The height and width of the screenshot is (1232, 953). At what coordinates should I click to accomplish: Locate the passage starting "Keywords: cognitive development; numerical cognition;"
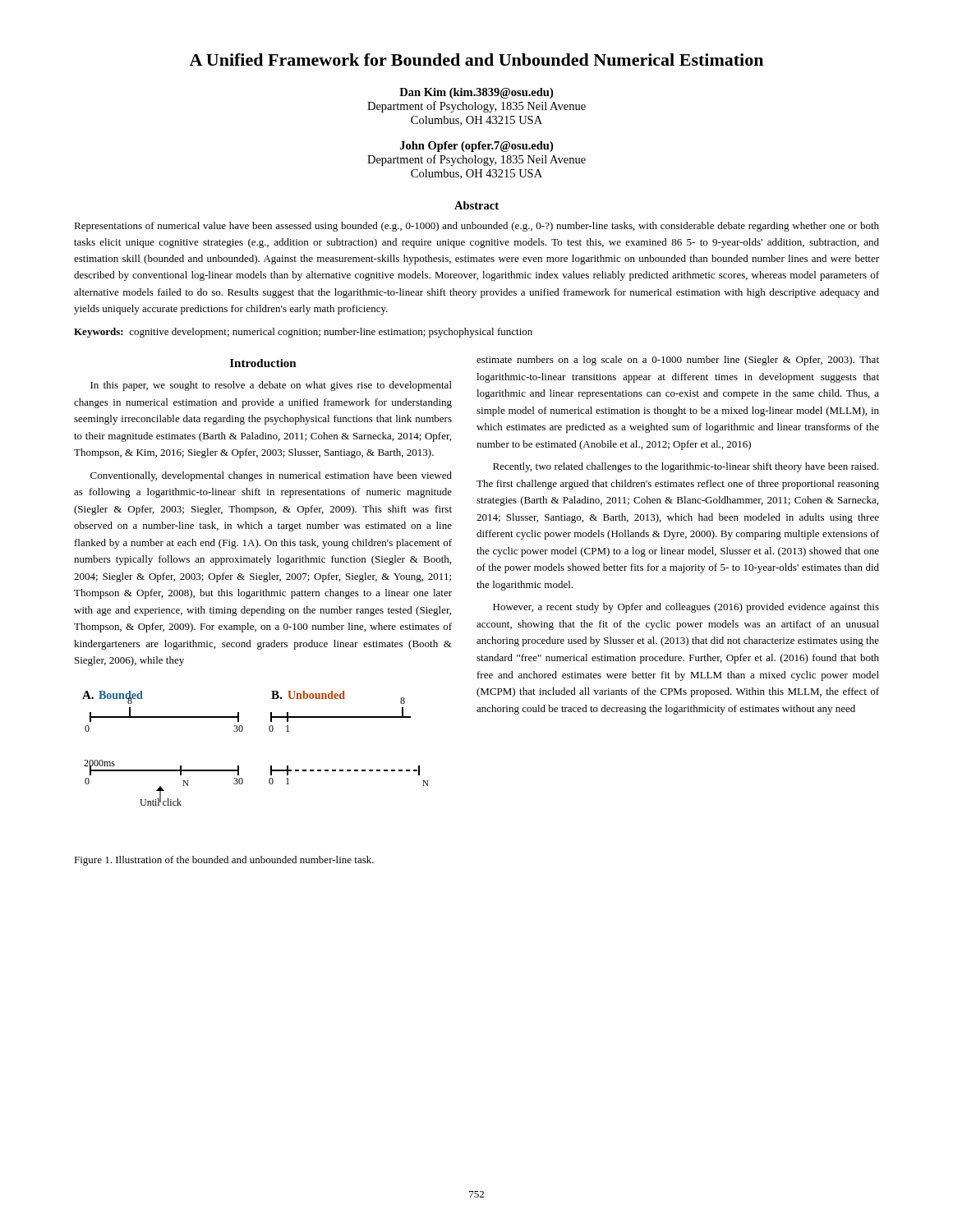[x=303, y=331]
